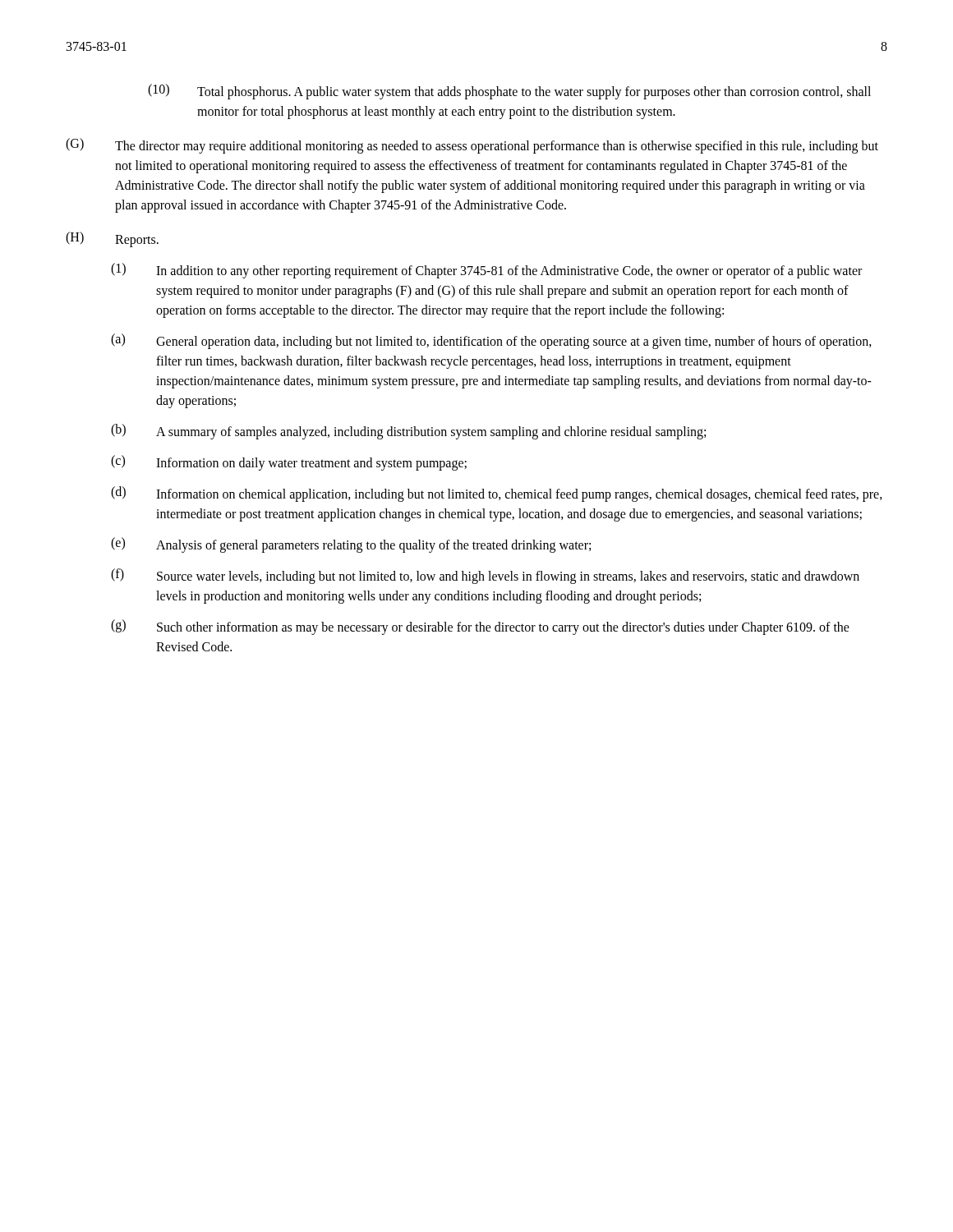Click the passage that begins "(f) Source water levels, including but not limited"
This screenshot has height=1232, width=953.
click(499, 586)
